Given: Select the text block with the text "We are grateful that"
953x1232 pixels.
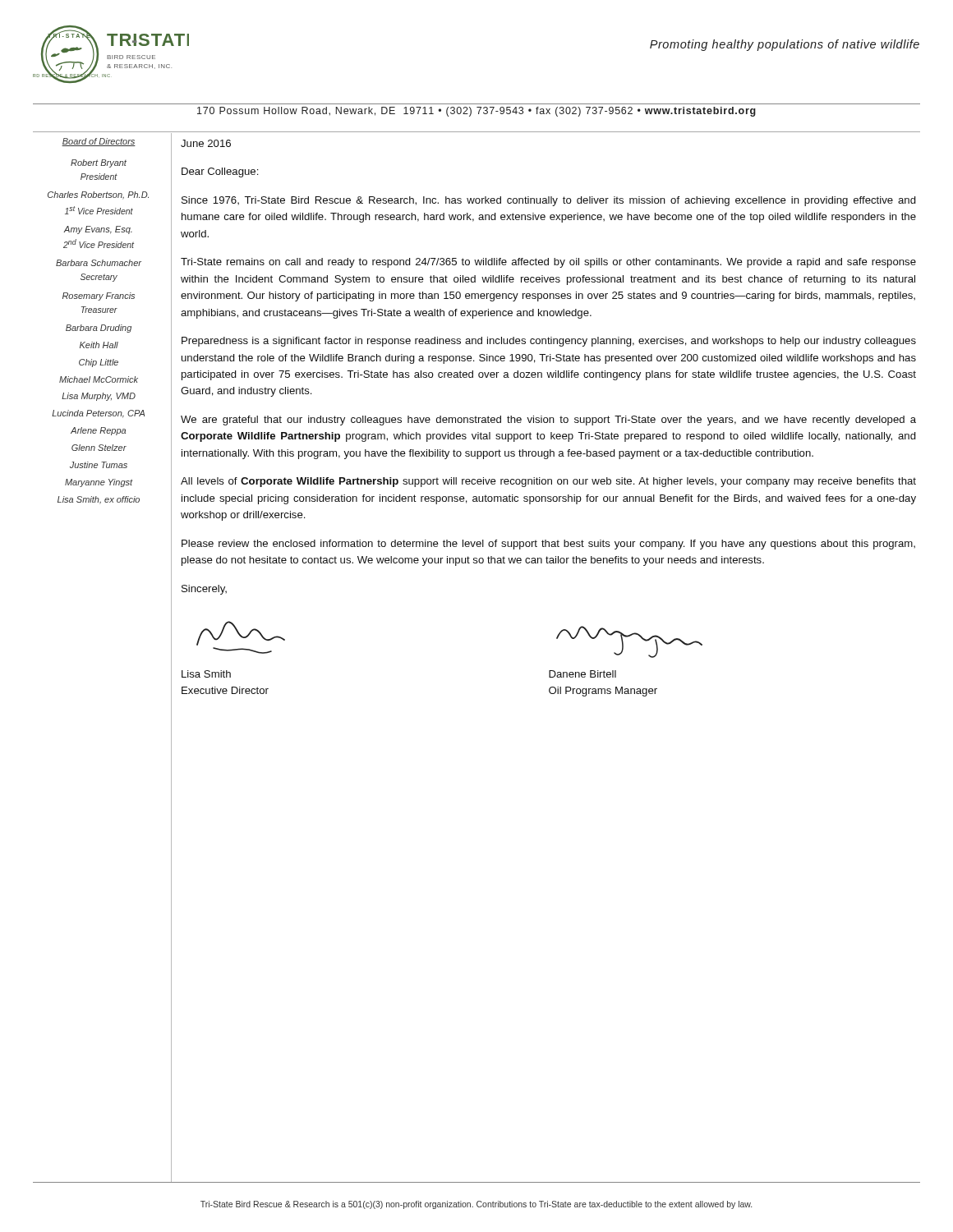Looking at the screenshot, I should click(548, 436).
